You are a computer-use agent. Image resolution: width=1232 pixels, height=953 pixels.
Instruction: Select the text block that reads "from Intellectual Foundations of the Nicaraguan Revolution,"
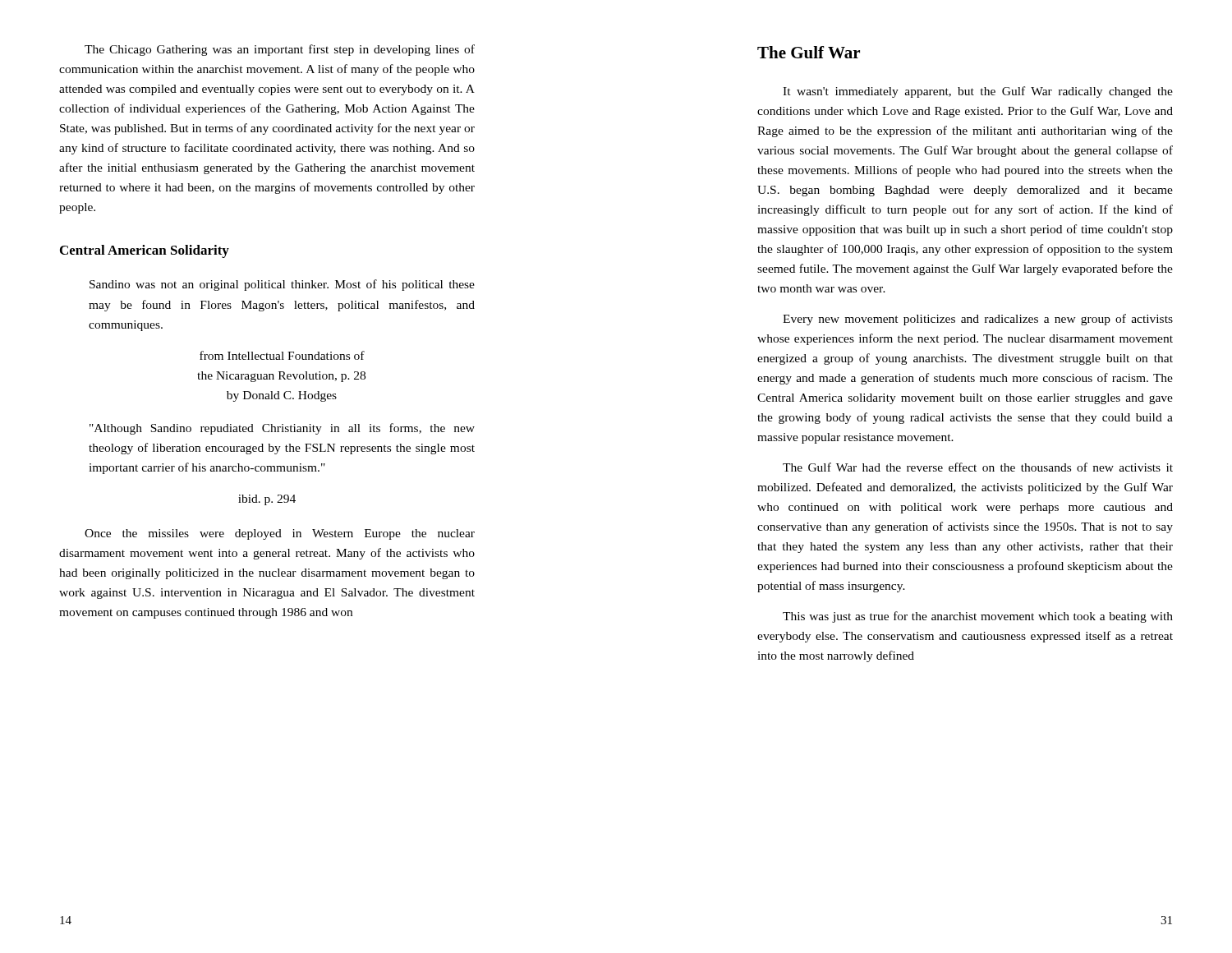coord(282,375)
